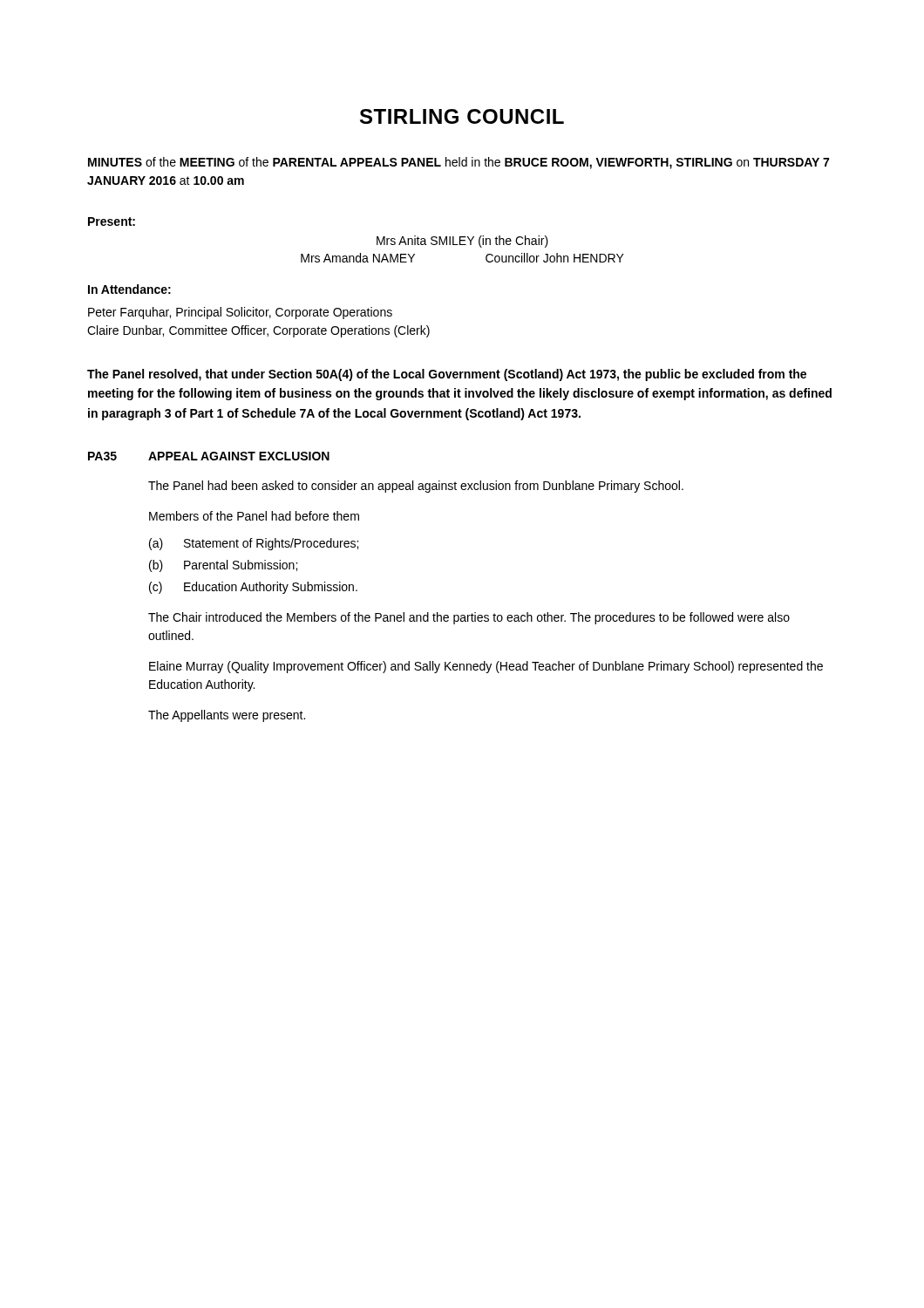Find the list item that says "(a) Statement of Rights/Procedures;"
This screenshot has height=1308, width=924.
pyautogui.click(x=254, y=544)
